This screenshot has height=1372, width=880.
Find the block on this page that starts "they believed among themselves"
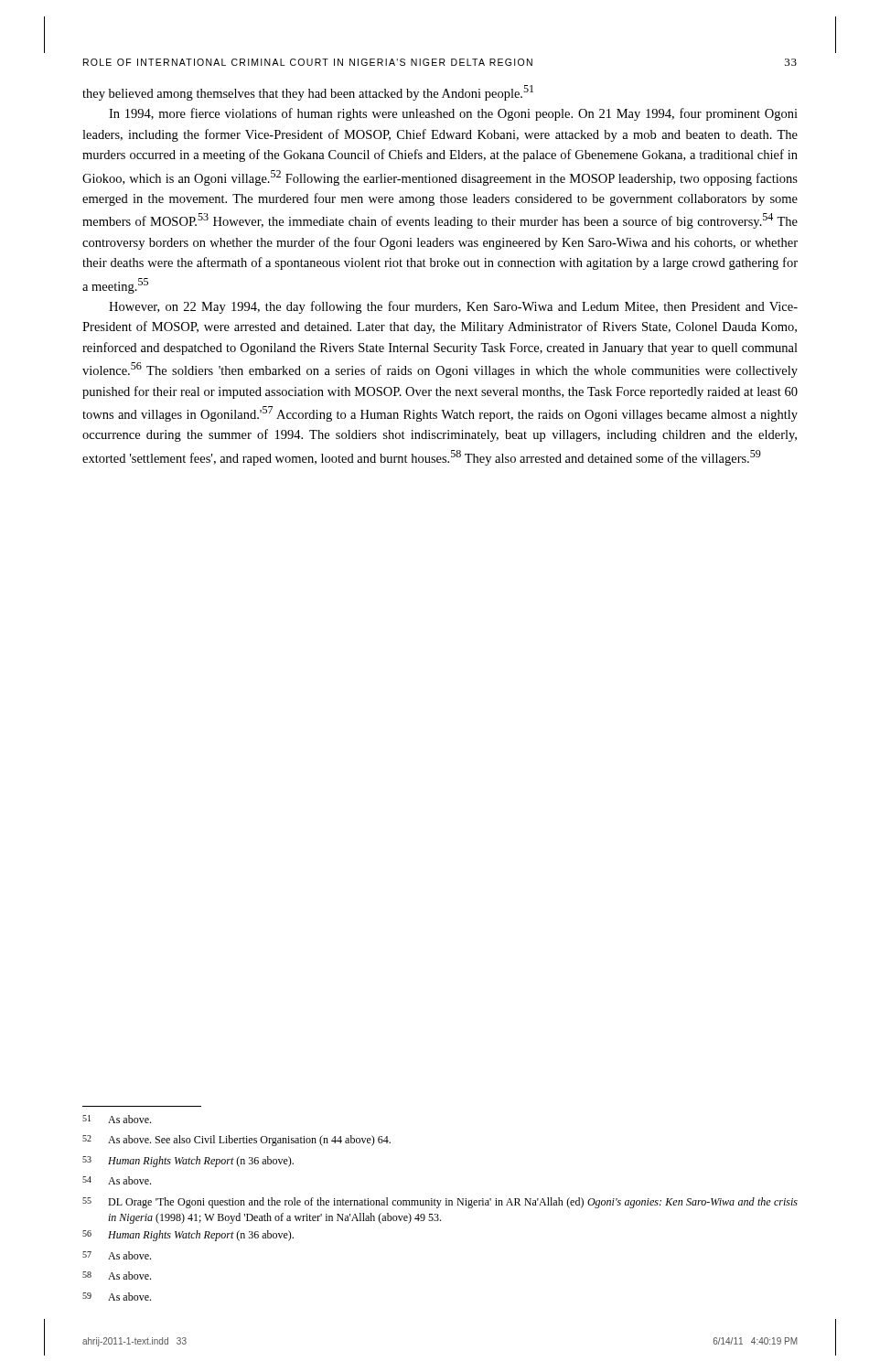point(308,91)
